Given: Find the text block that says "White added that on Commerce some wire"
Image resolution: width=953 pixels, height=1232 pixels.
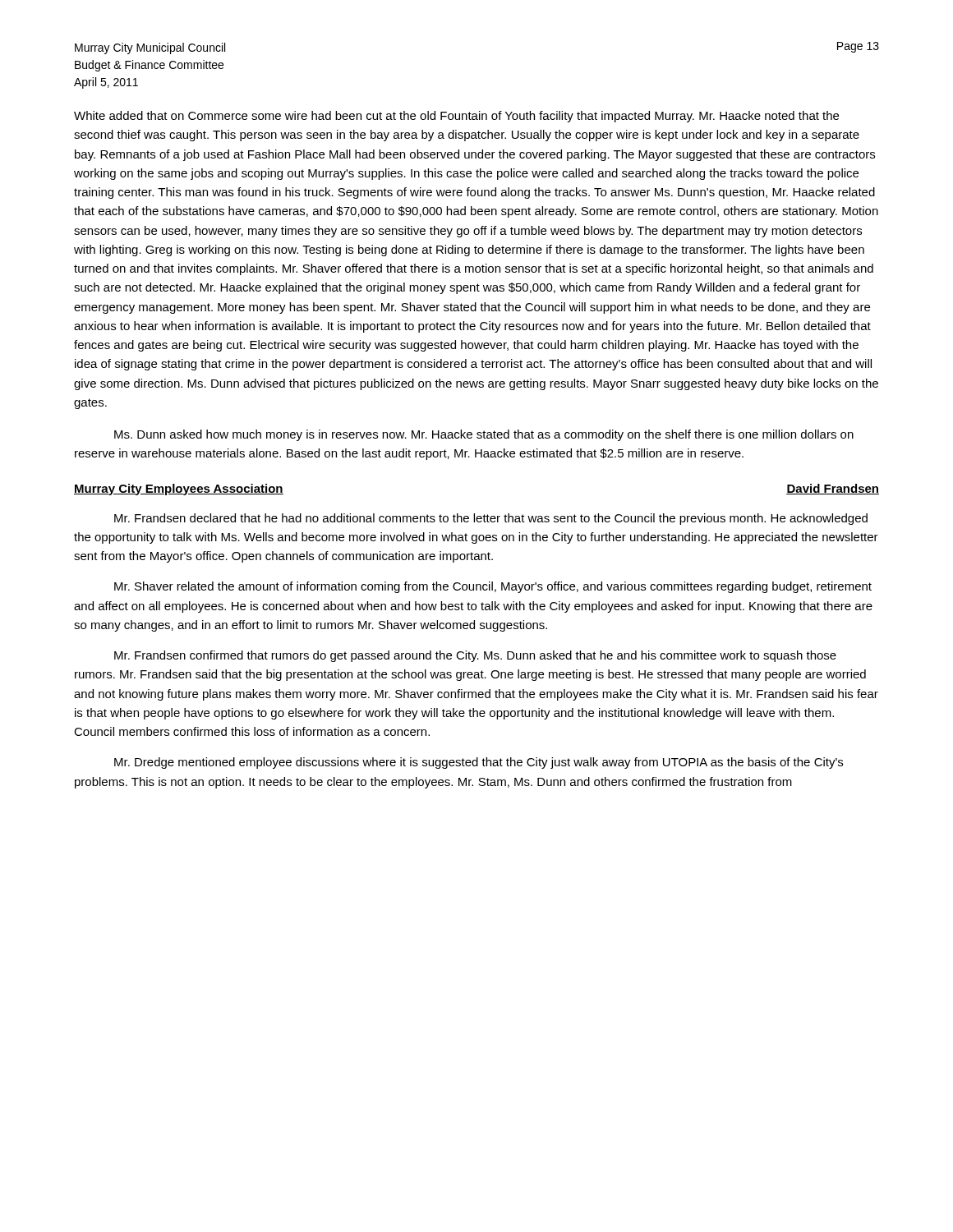Looking at the screenshot, I should 476,259.
